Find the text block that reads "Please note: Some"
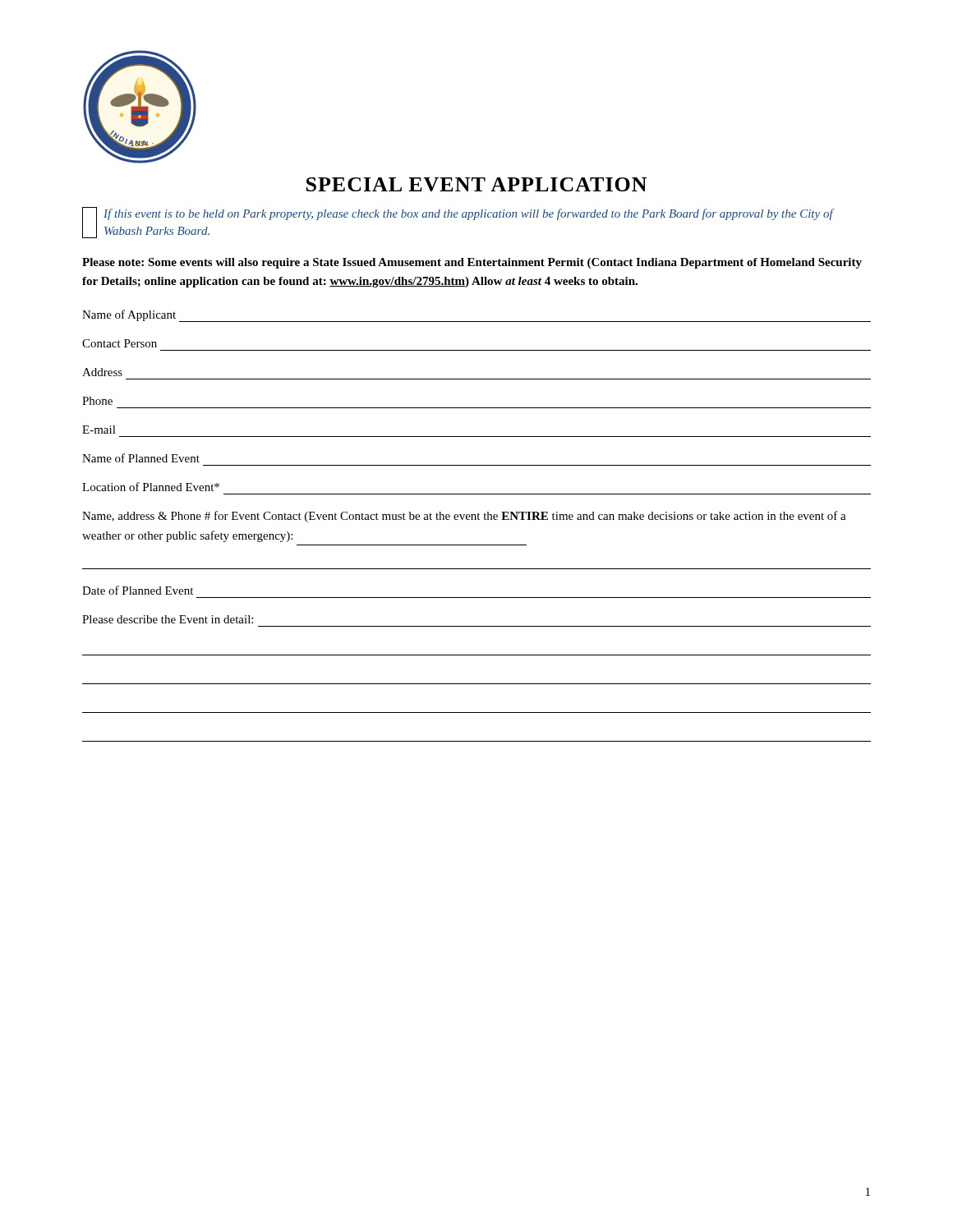 pos(472,271)
